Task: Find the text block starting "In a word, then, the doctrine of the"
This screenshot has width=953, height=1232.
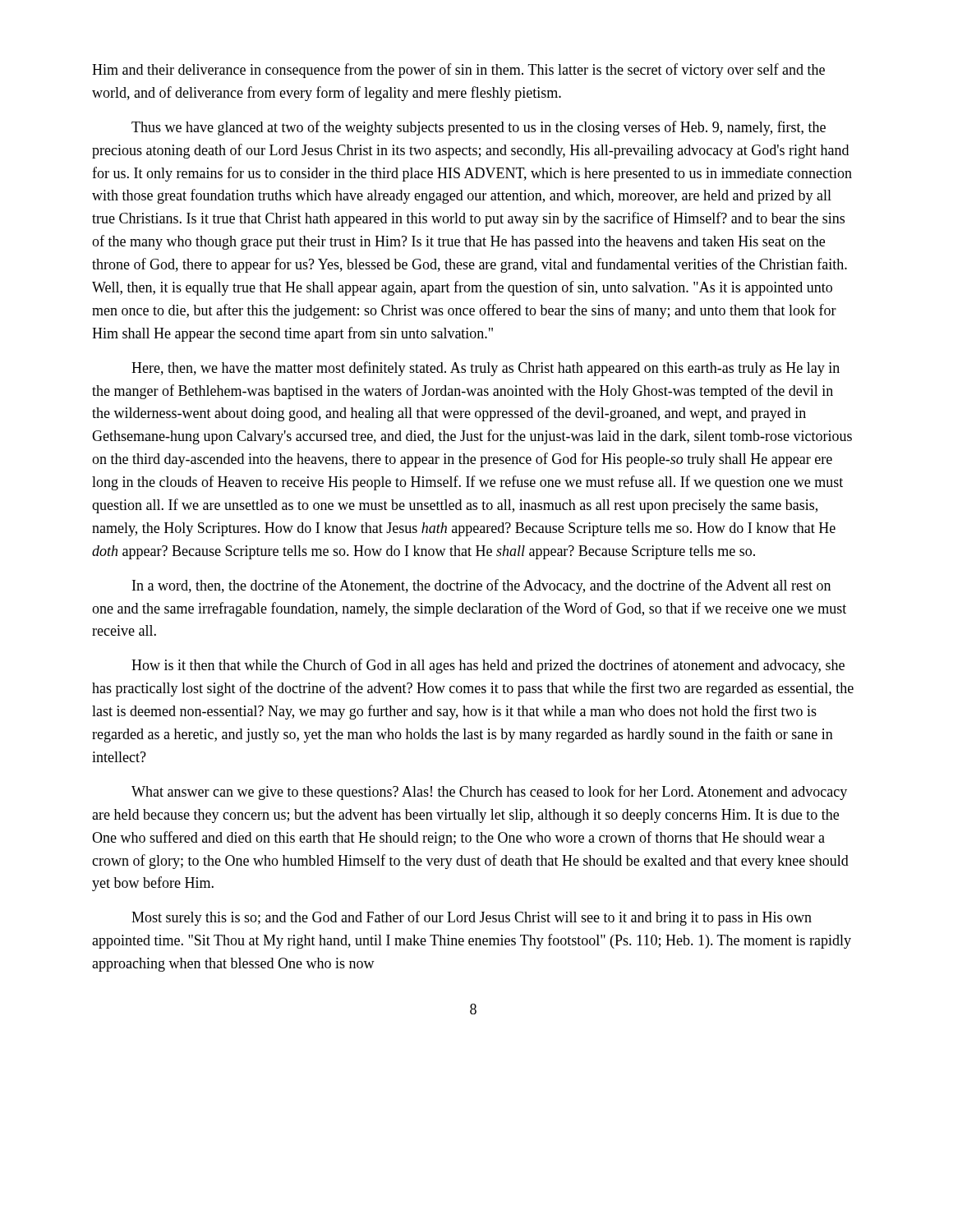Action: [473, 609]
